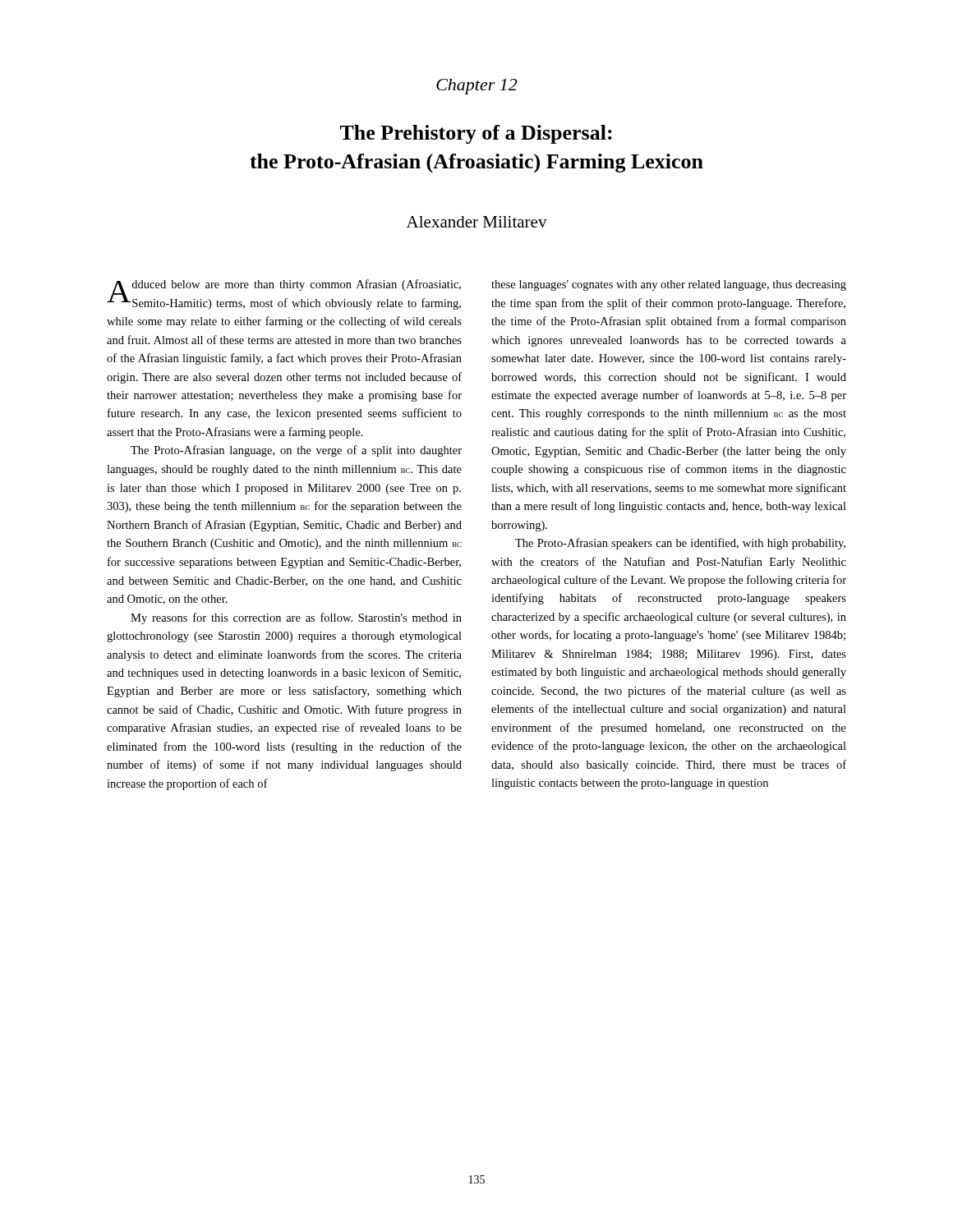Locate the title that says "The Prehistory of"
Viewport: 953px width, 1232px height.
[476, 147]
